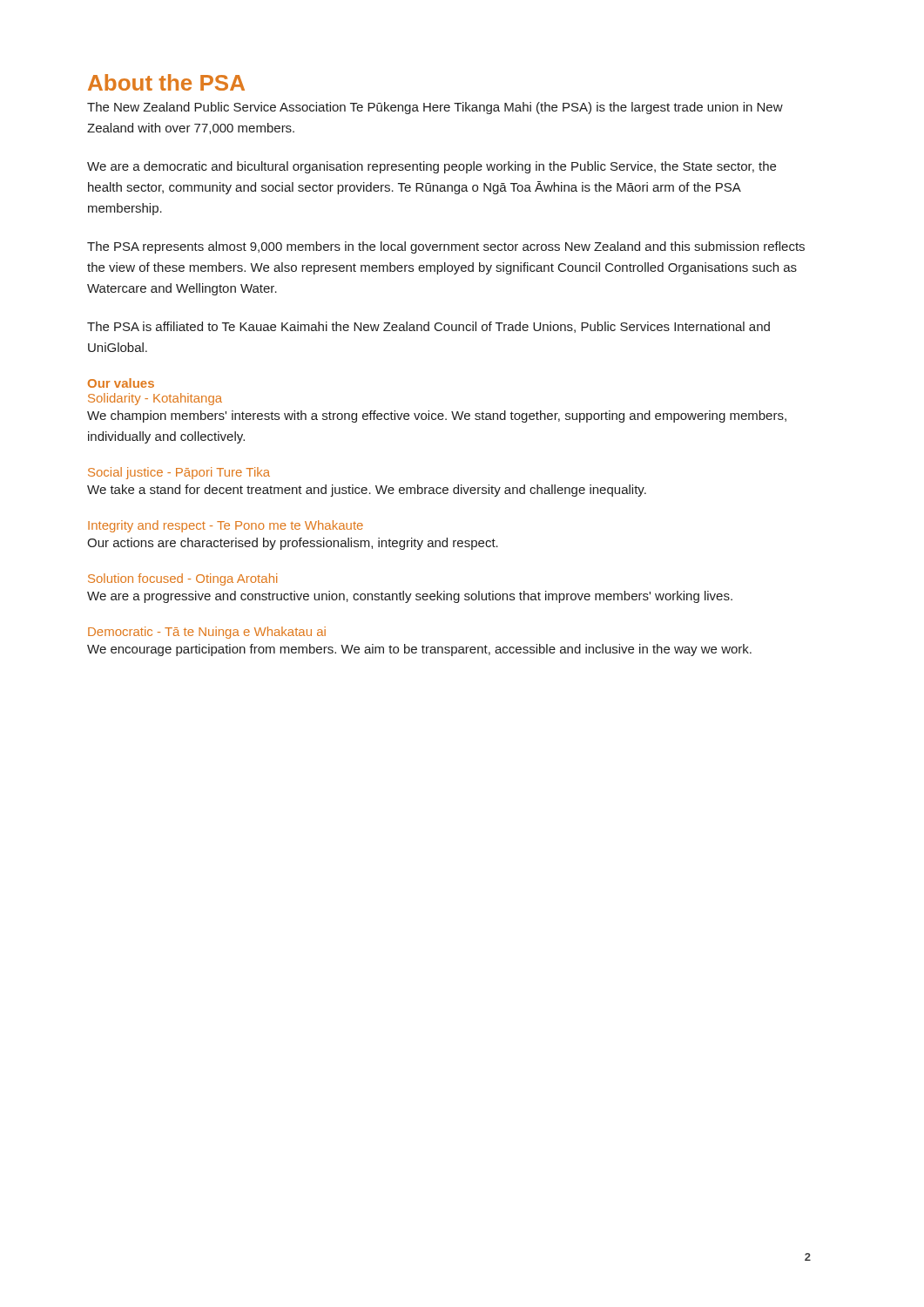Click on the text block that says "We take a stand for decent"
Image resolution: width=924 pixels, height=1307 pixels.
367,489
